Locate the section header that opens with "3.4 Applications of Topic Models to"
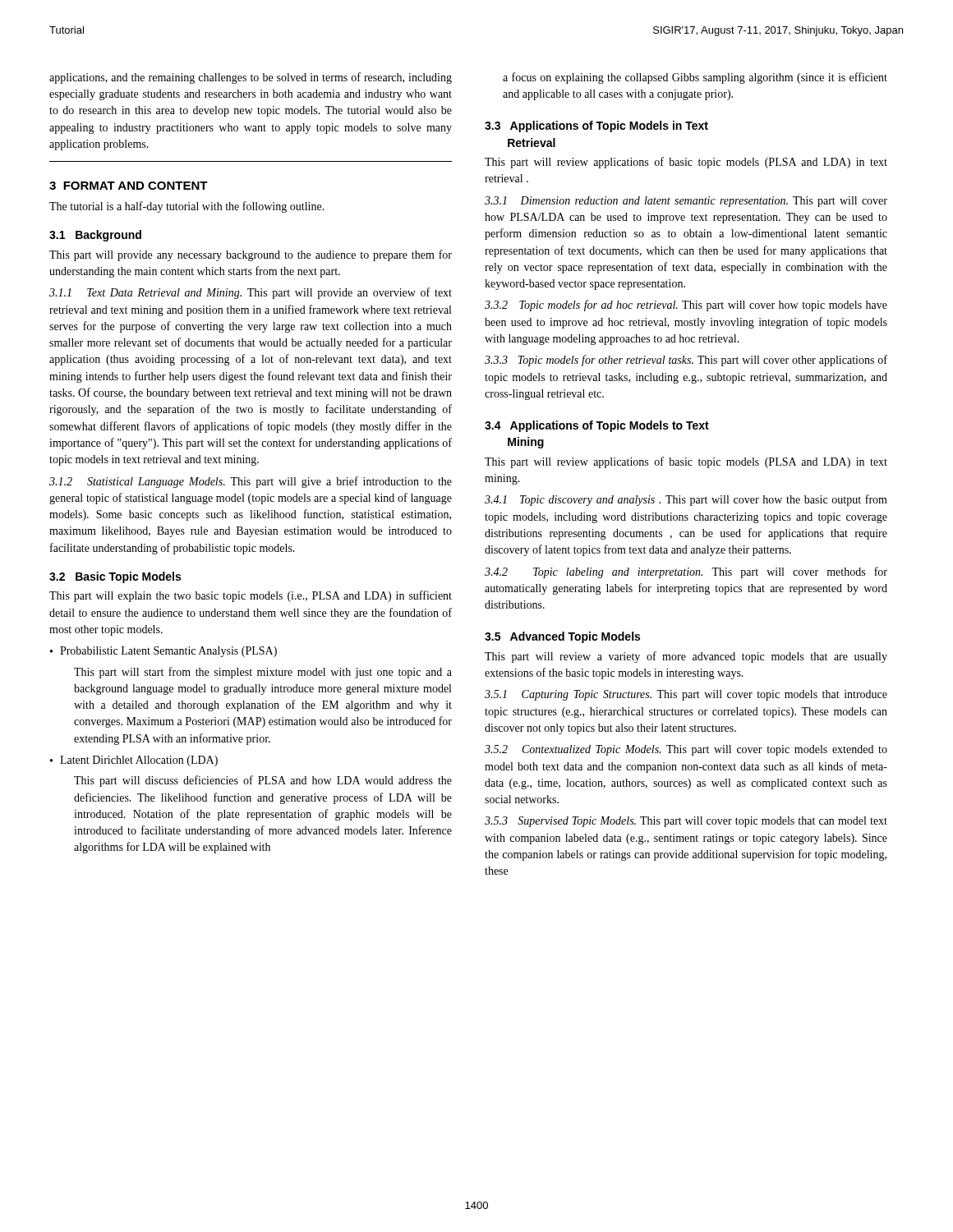The image size is (953, 1232). (x=597, y=434)
